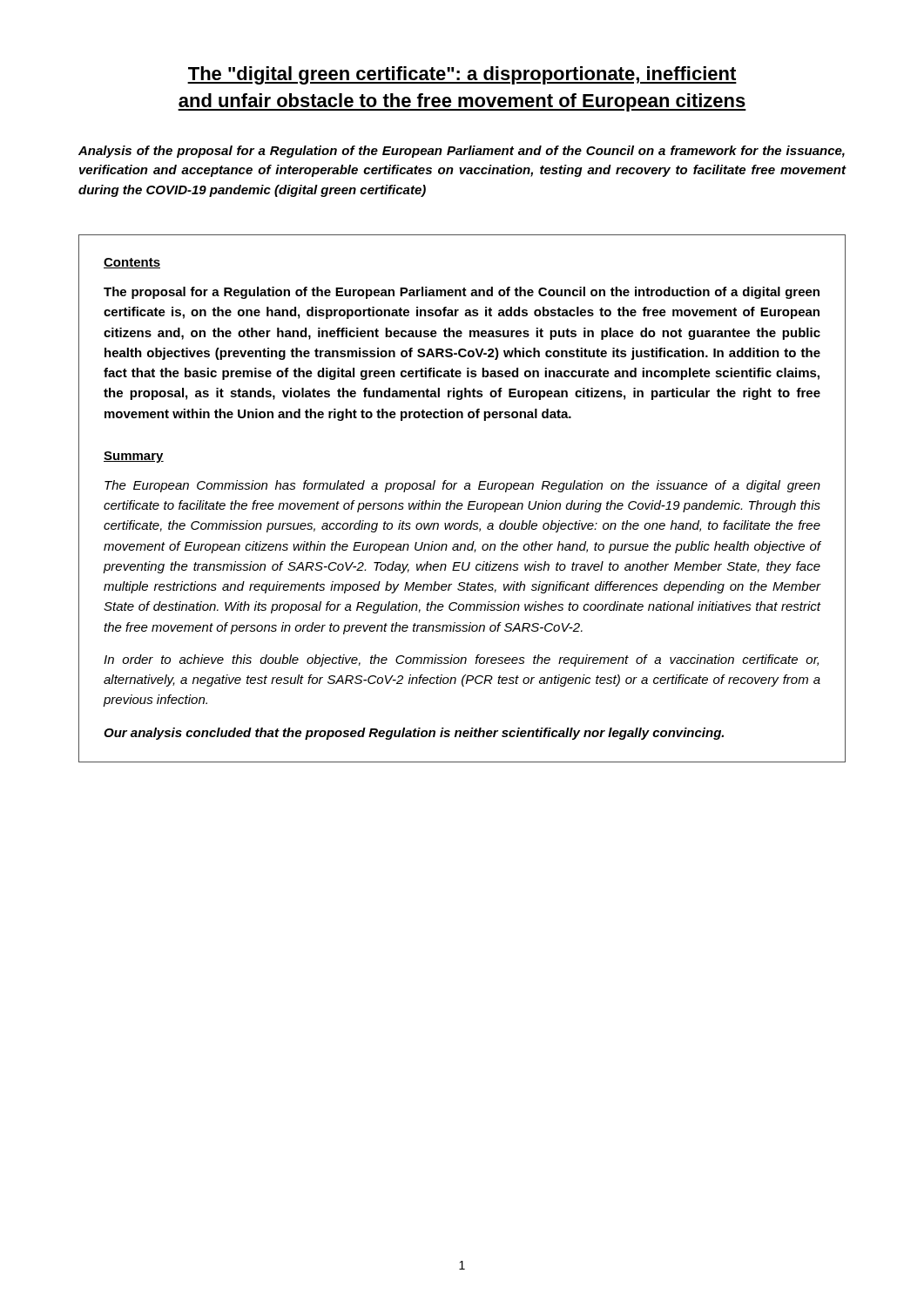Point to the passage starting "In order to achieve this double objective, the"
The width and height of the screenshot is (924, 1307).
(462, 679)
